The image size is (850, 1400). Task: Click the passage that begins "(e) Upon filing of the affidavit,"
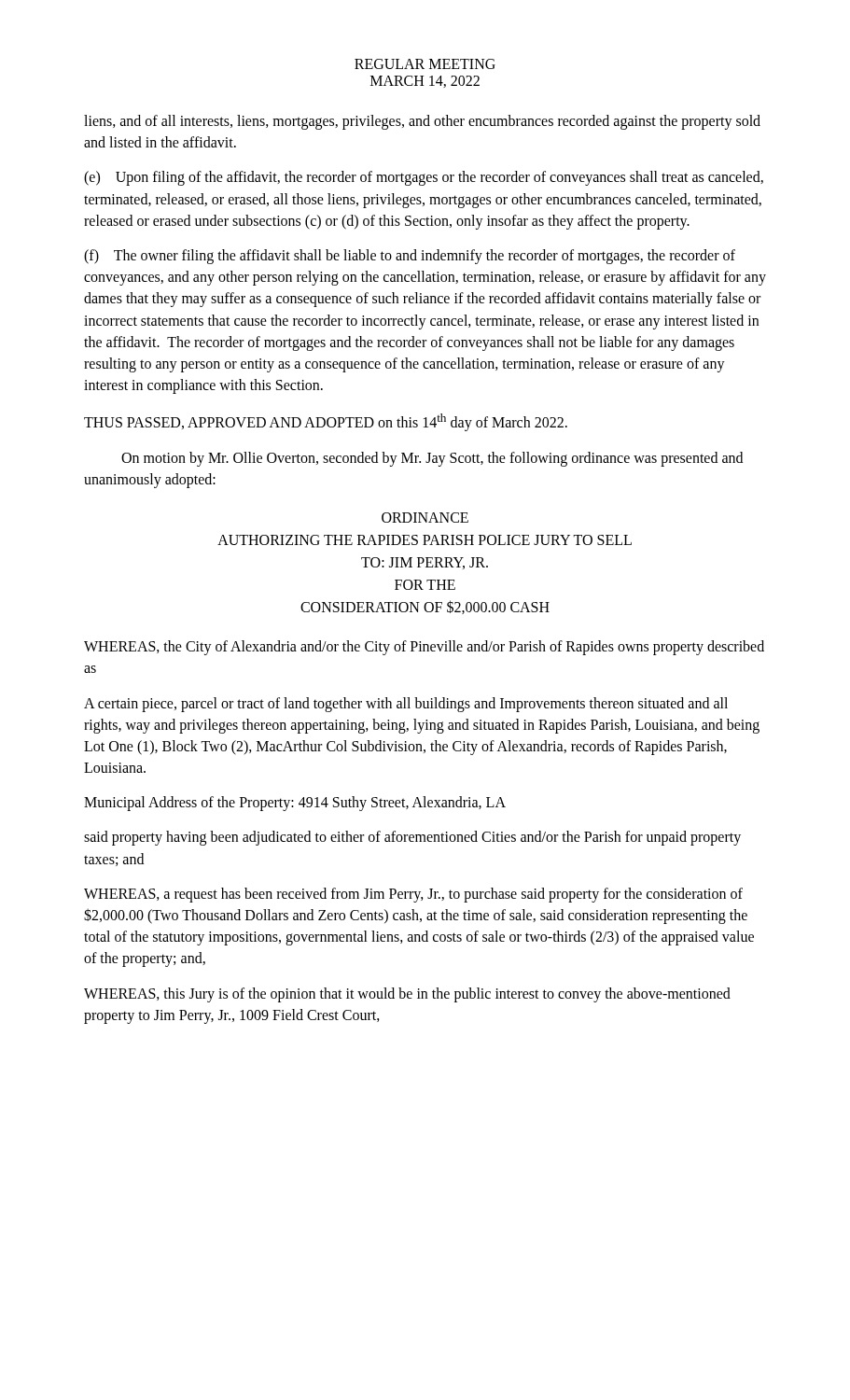click(x=424, y=199)
